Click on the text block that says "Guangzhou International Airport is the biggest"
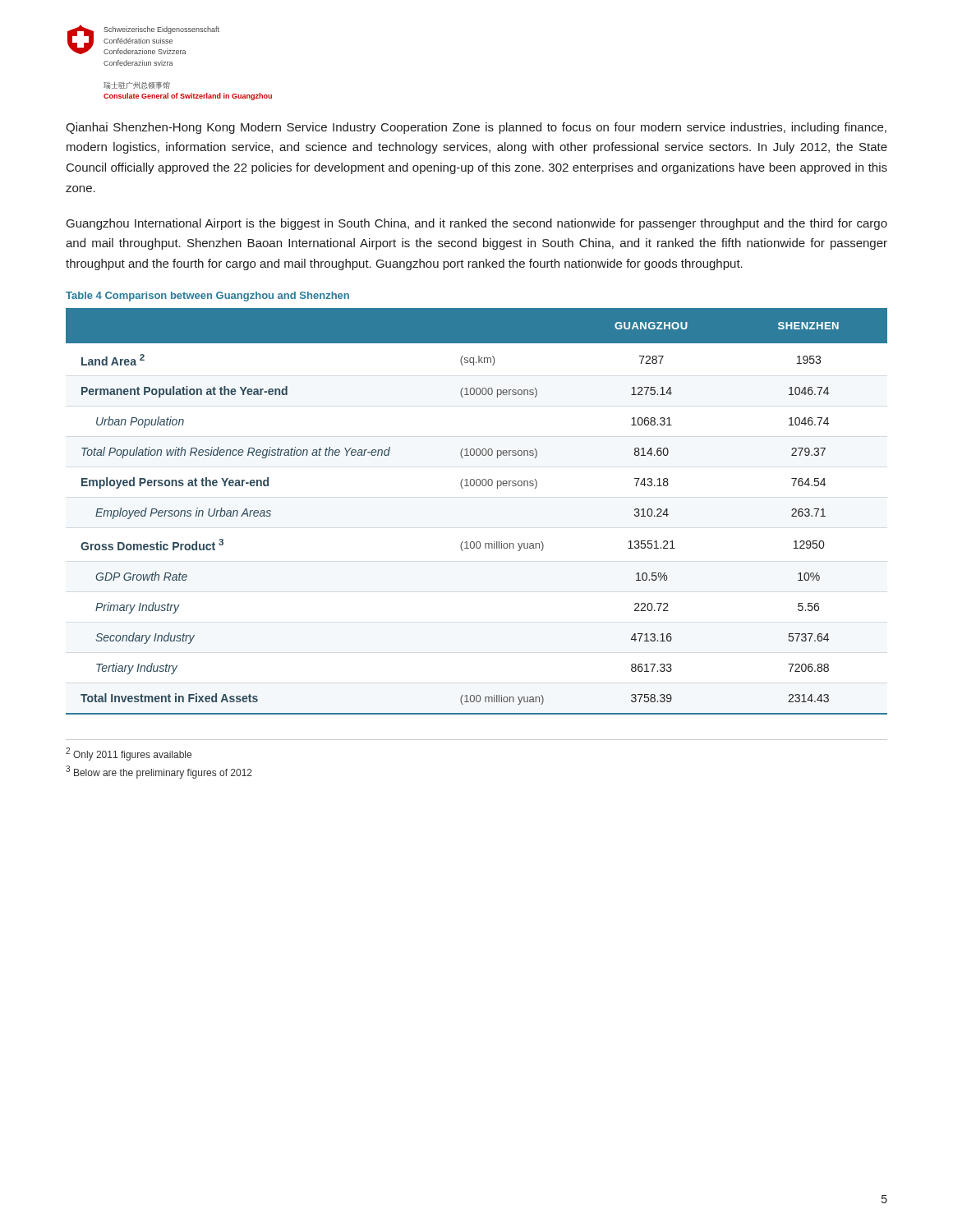 pyautogui.click(x=476, y=243)
